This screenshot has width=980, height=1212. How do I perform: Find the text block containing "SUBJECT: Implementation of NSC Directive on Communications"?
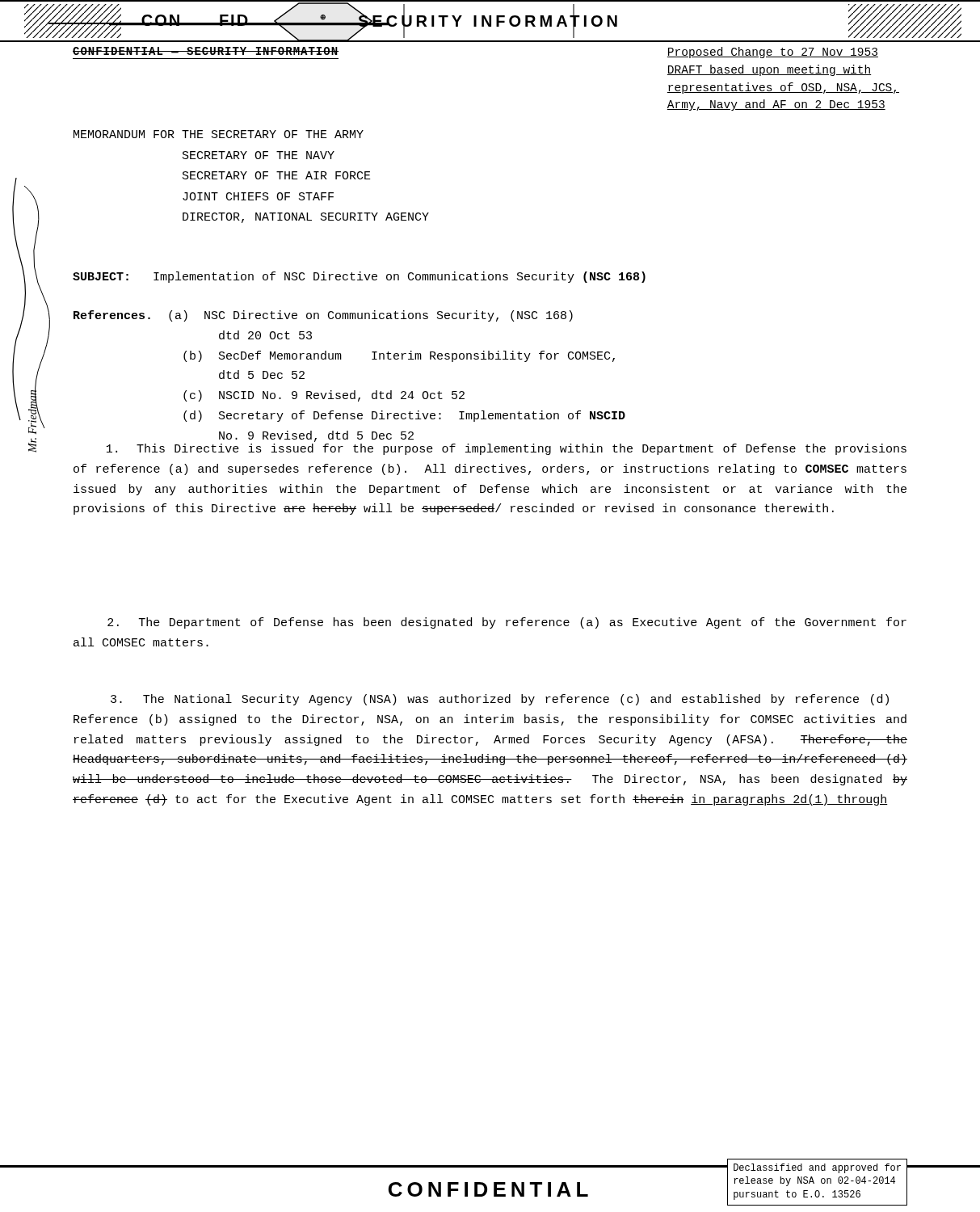point(360,278)
